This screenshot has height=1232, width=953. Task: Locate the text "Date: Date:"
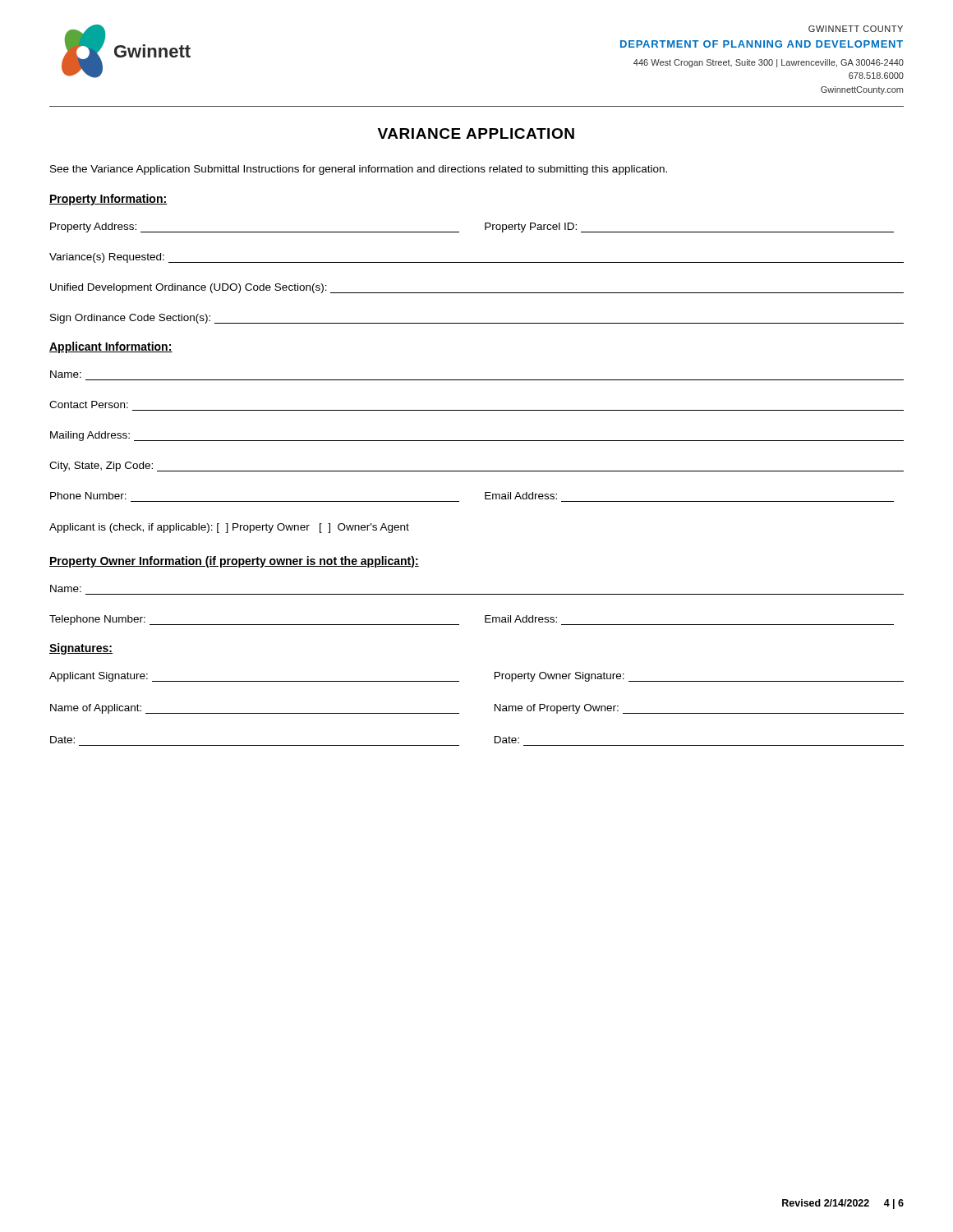pos(64,740)
